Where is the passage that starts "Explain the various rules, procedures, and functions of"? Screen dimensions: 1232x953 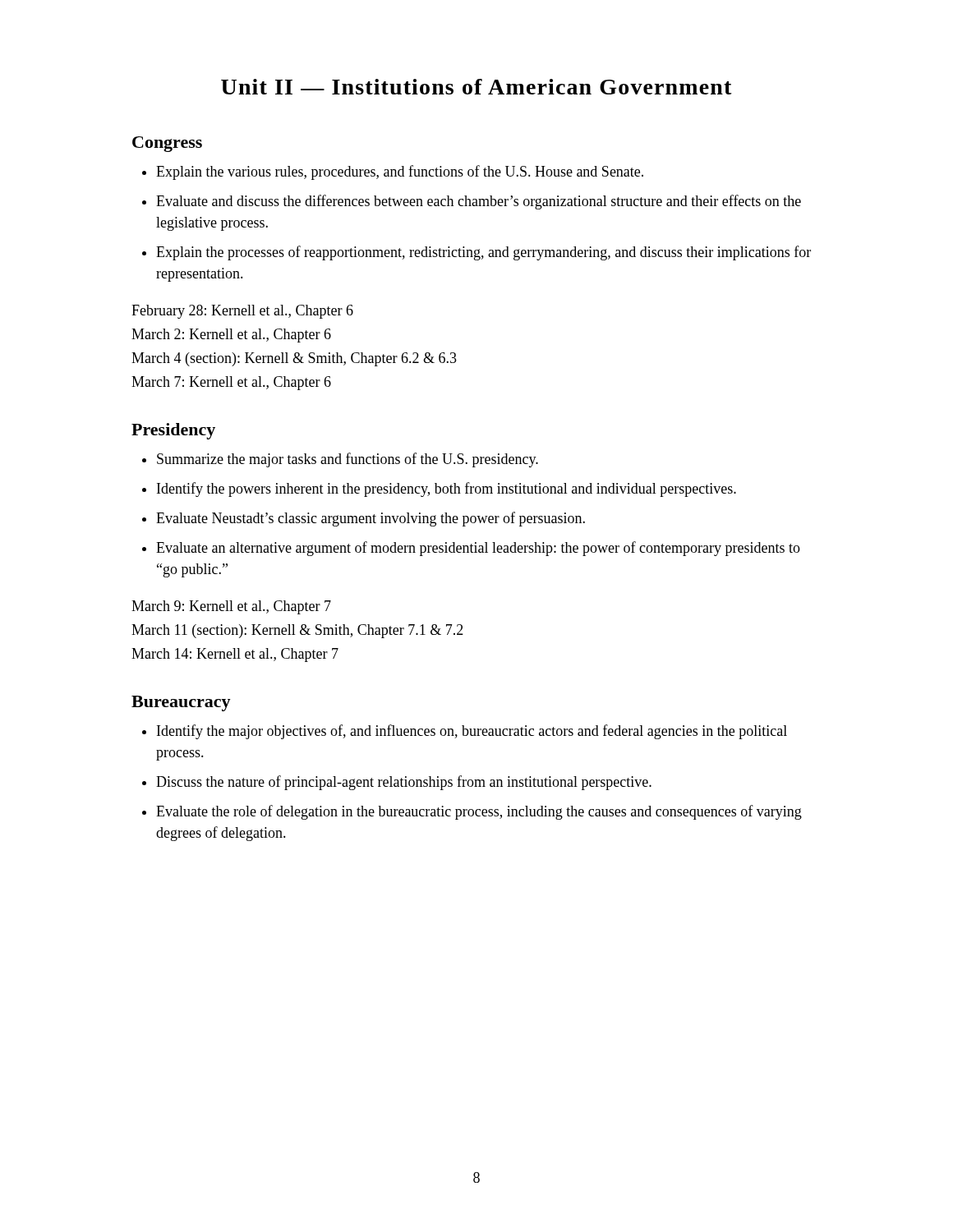point(400,172)
